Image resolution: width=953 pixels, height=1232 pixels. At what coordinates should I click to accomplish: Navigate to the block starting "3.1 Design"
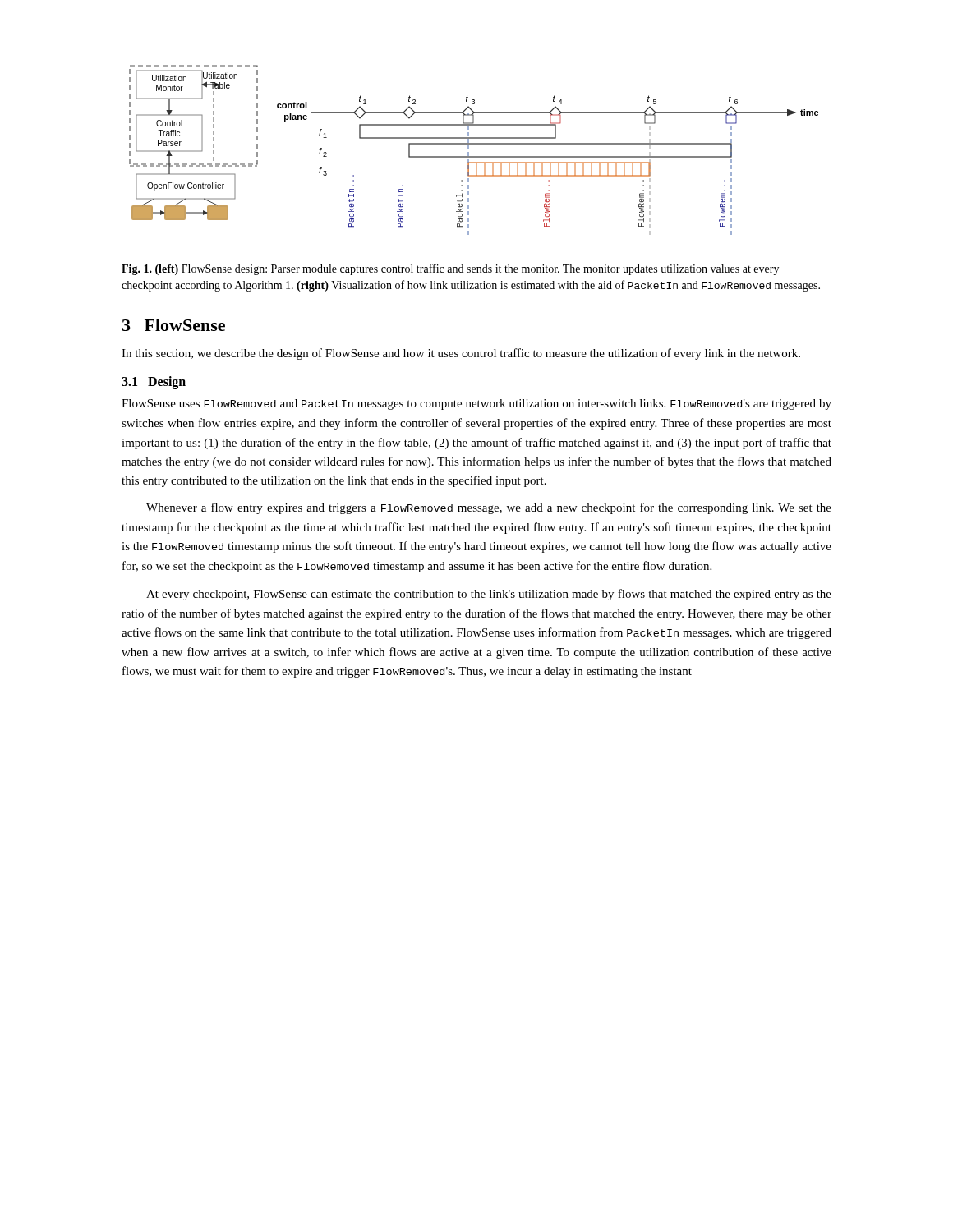tap(154, 383)
